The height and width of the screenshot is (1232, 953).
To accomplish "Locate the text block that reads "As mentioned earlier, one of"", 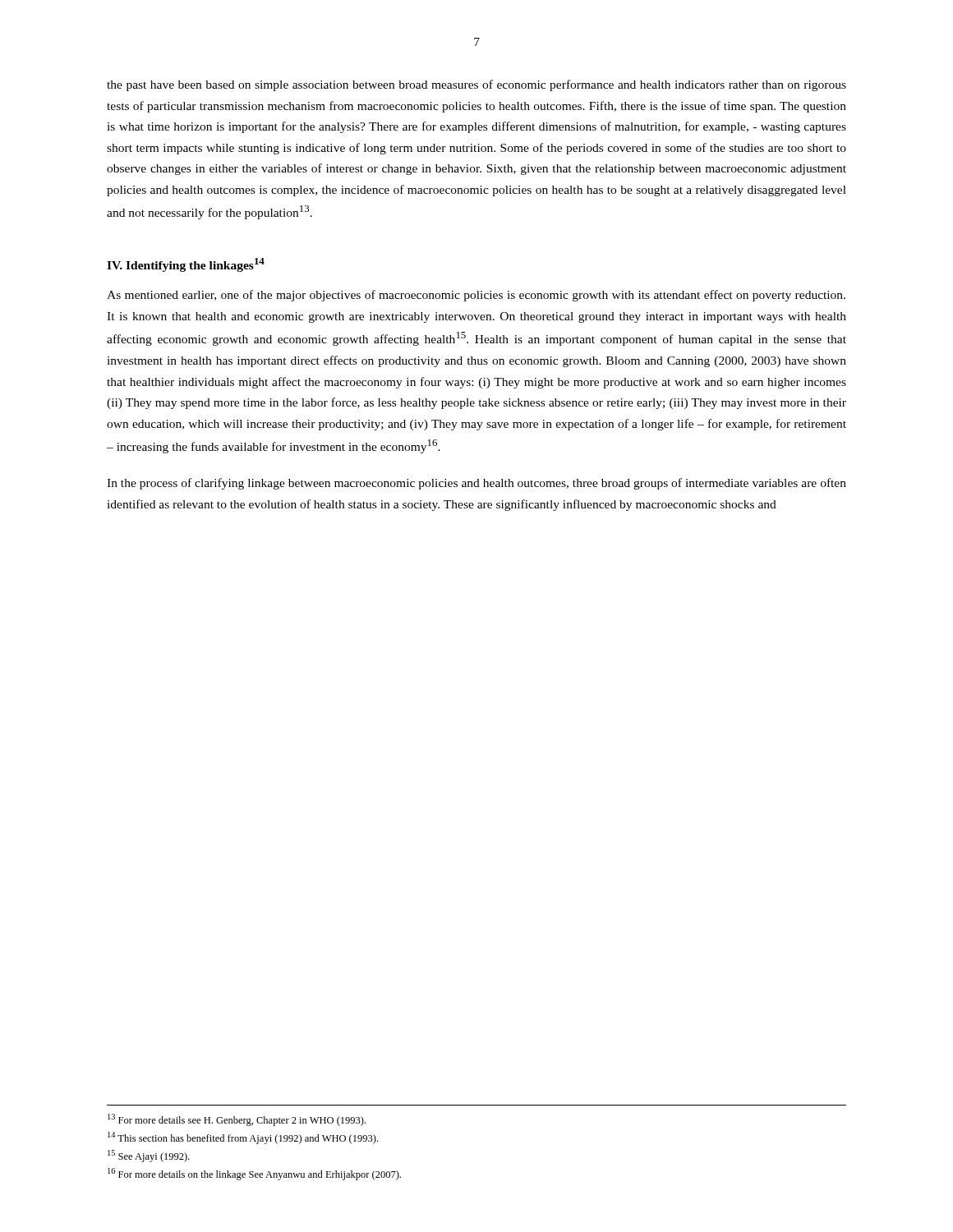I will coord(476,371).
